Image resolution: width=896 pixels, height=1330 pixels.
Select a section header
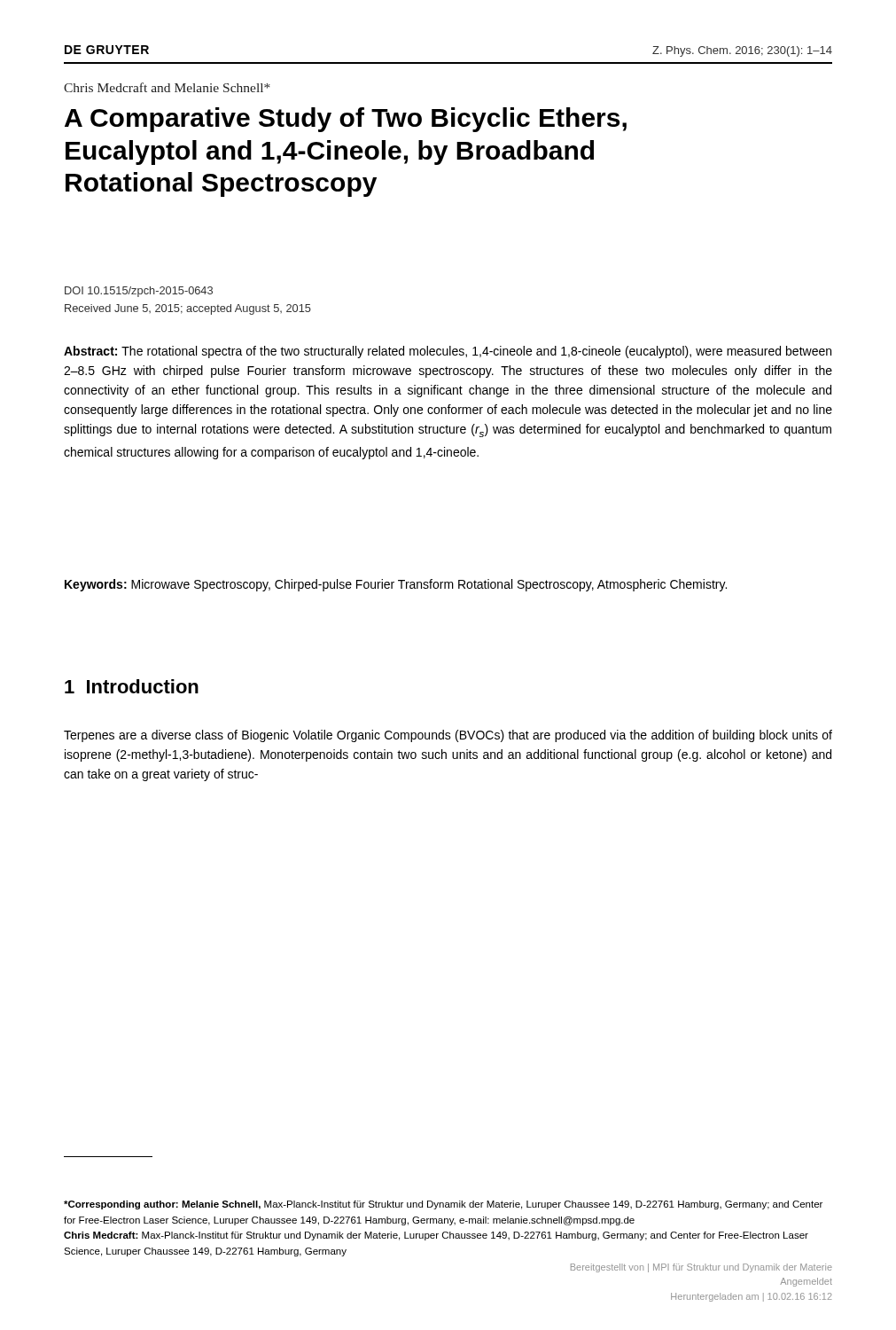tap(131, 687)
